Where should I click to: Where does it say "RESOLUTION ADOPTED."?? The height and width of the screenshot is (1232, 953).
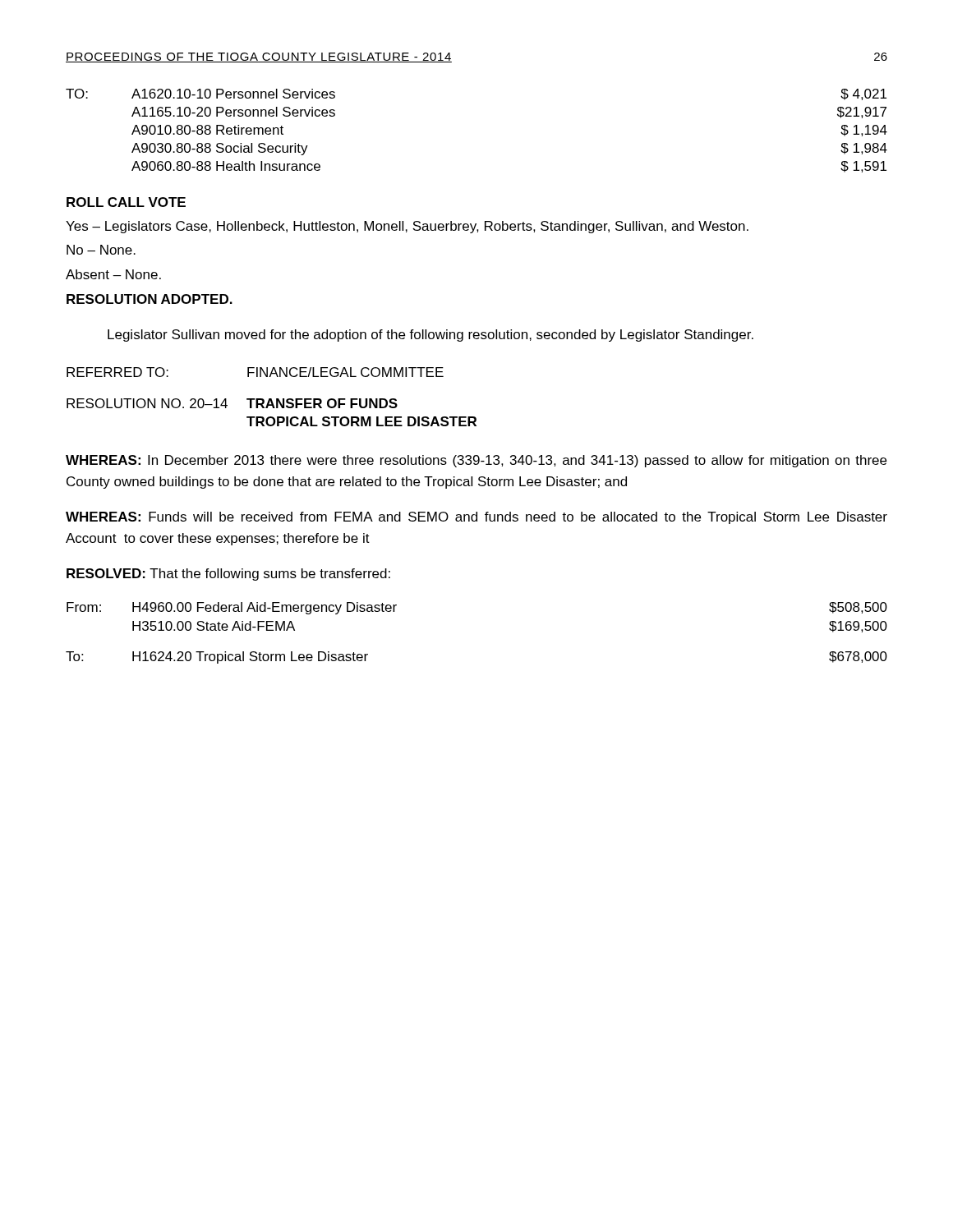149,299
